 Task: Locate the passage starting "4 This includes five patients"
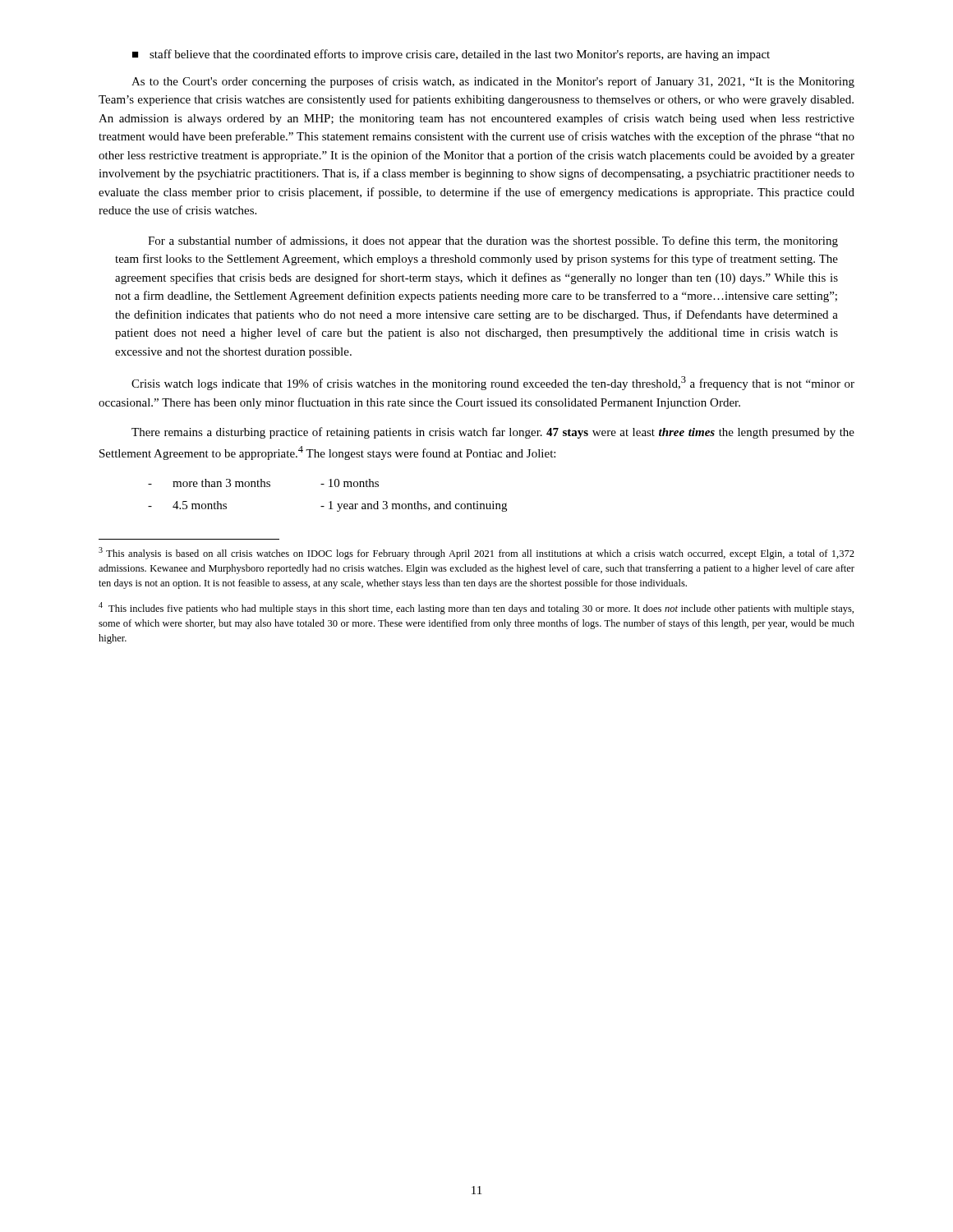(476, 622)
